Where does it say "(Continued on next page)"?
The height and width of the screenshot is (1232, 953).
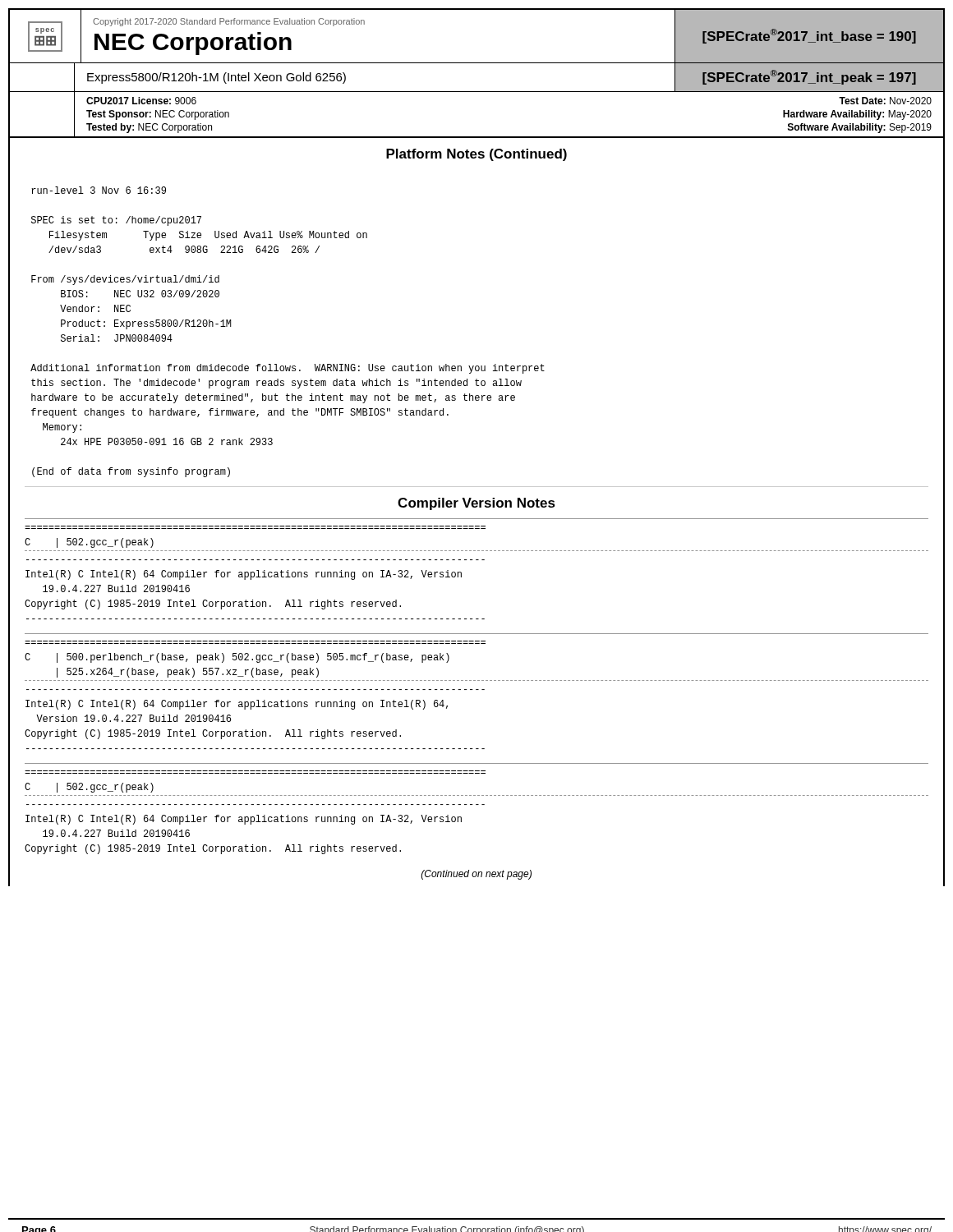click(476, 874)
